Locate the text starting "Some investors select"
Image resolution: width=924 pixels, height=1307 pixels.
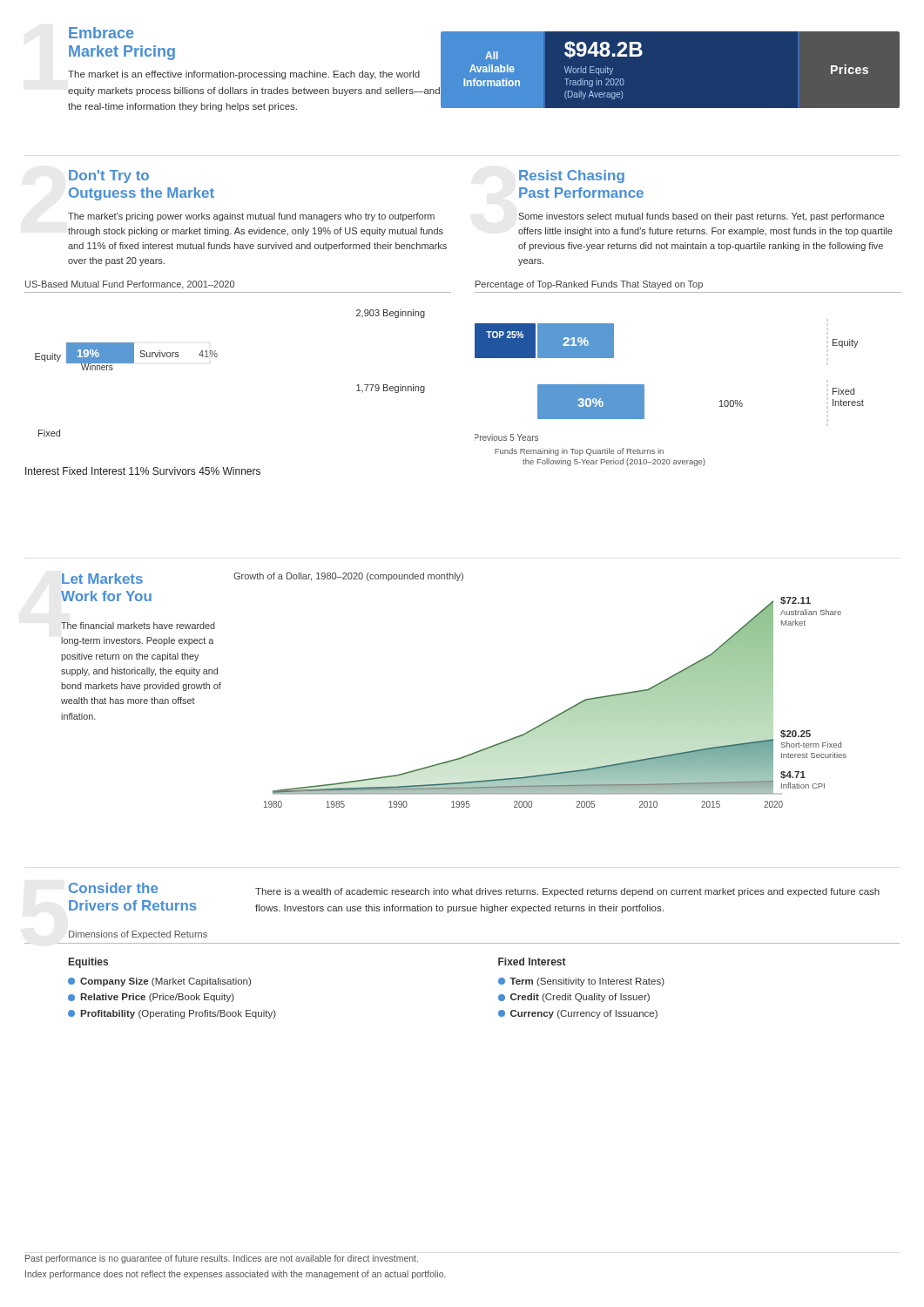pos(710,239)
